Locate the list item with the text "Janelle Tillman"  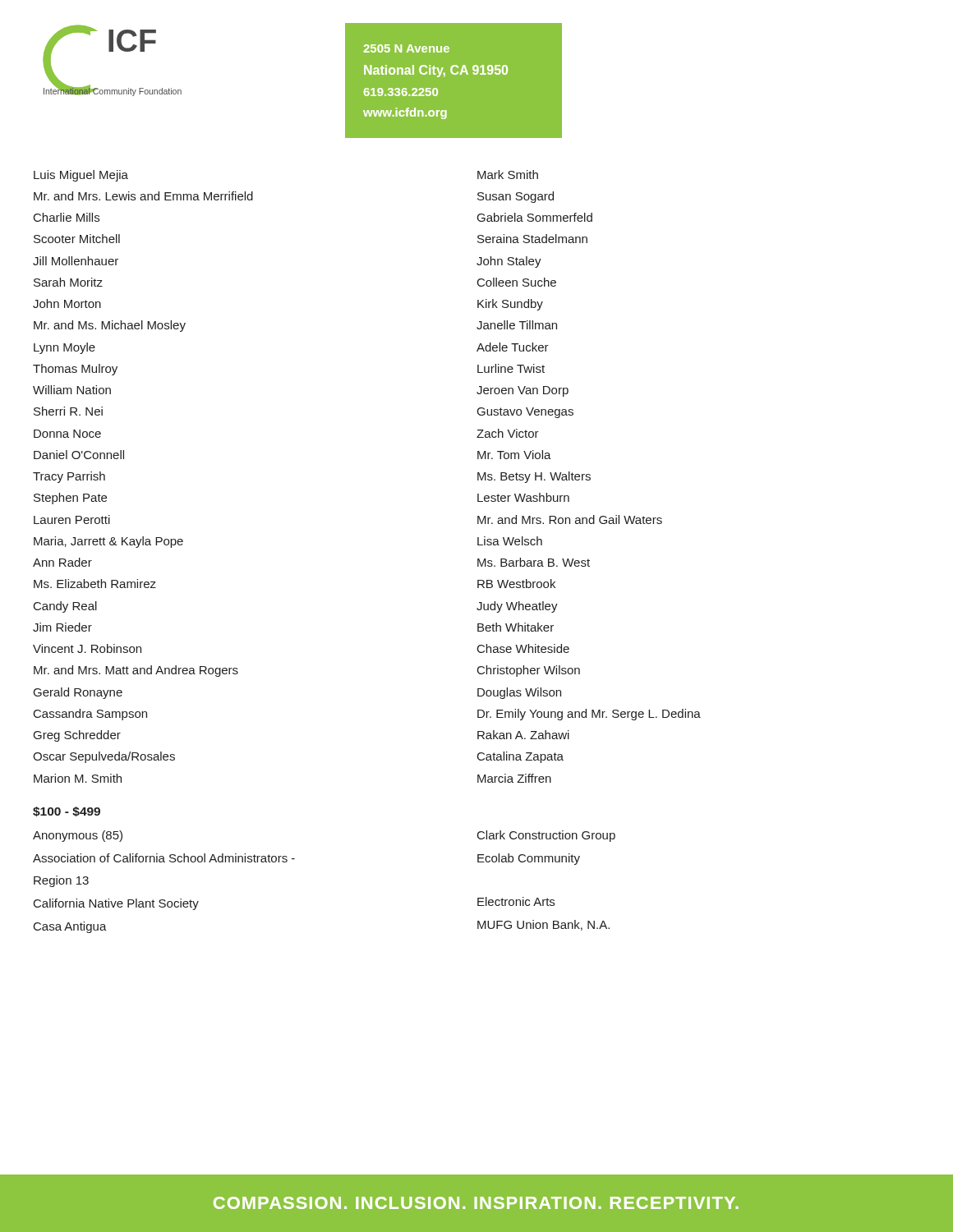click(517, 325)
